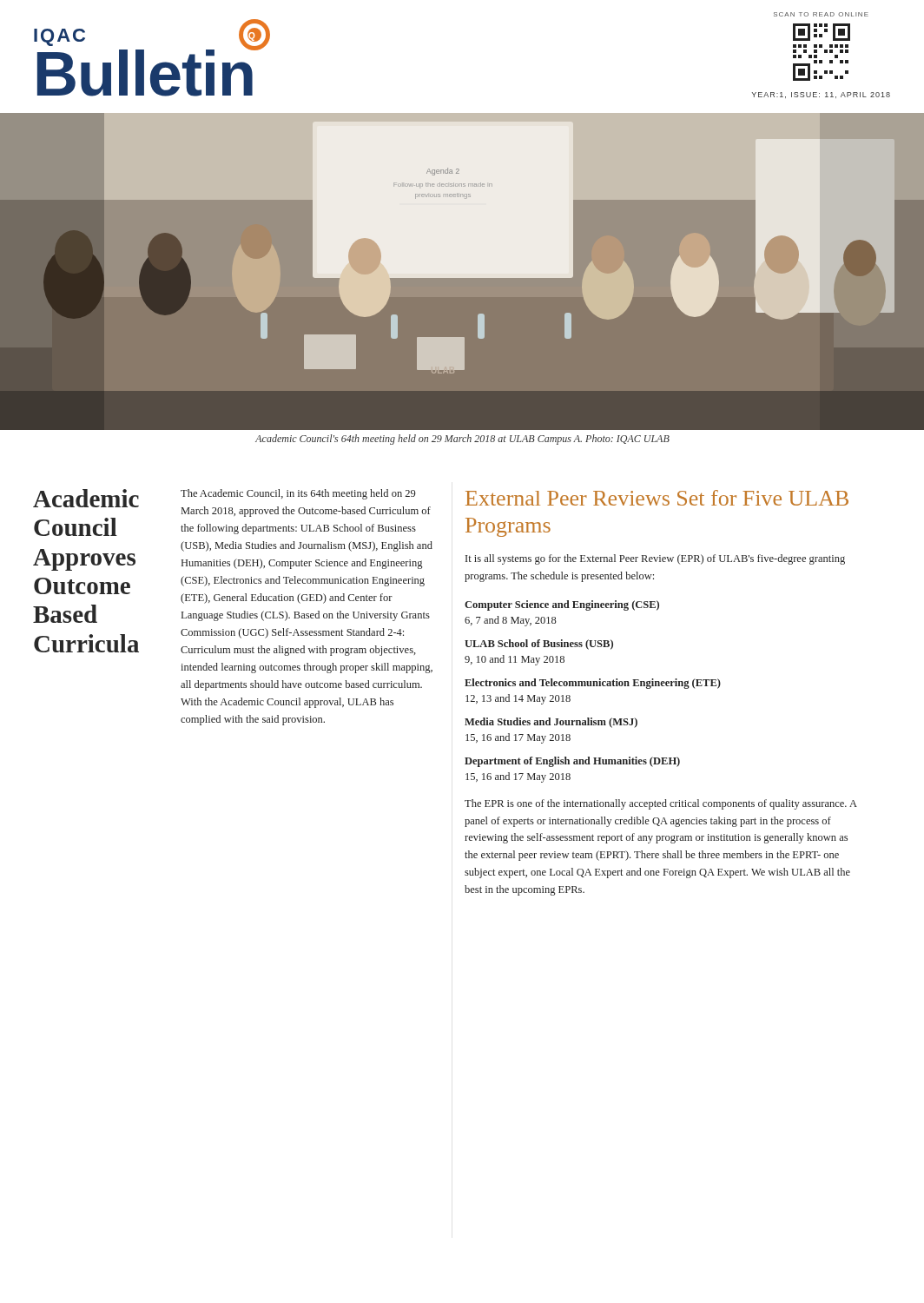The width and height of the screenshot is (924, 1303).
Task: Point to the text block starting "The Academic Council,"
Action: coord(307,606)
